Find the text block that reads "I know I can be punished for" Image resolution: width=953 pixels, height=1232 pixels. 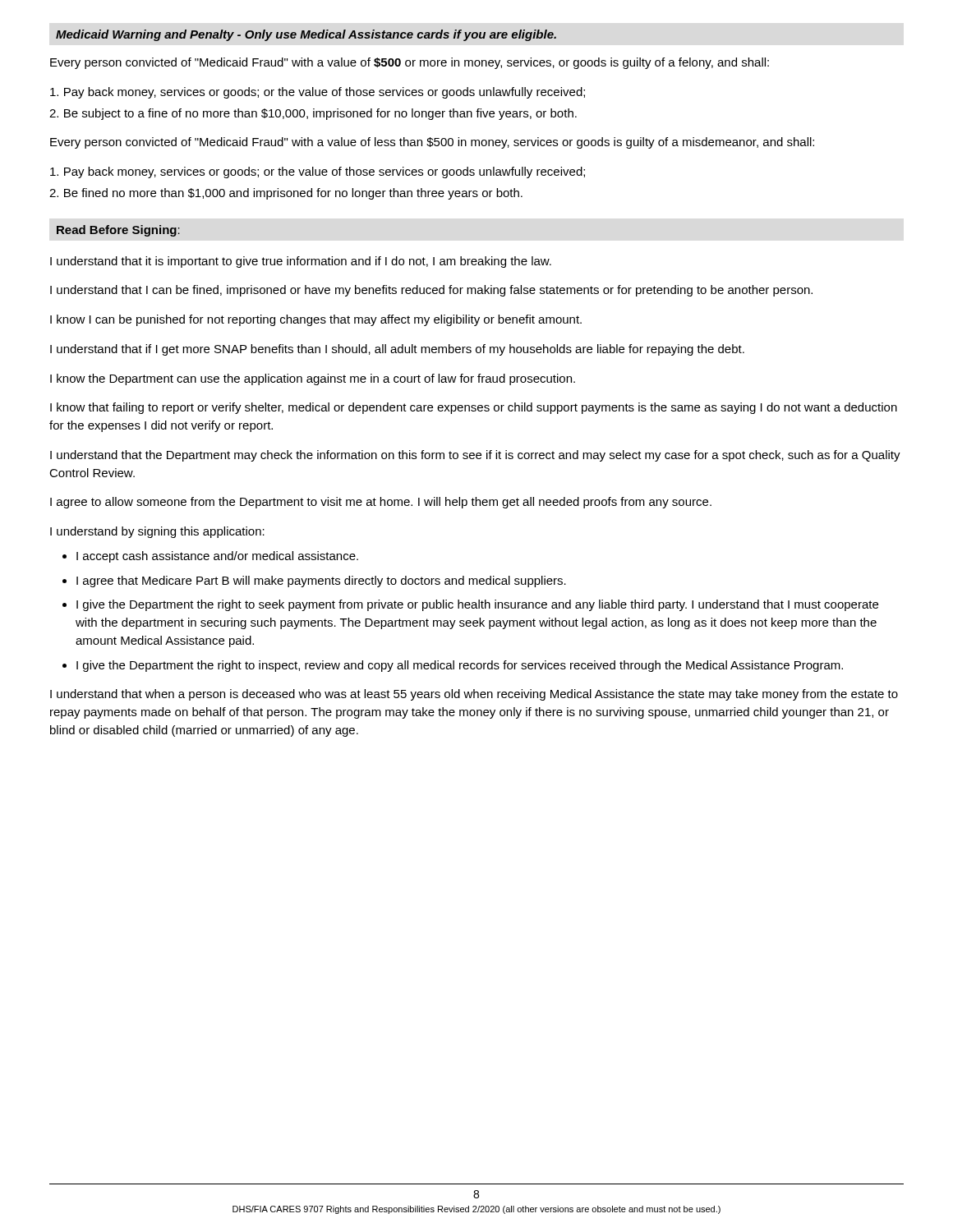pyautogui.click(x=316, y=319)
